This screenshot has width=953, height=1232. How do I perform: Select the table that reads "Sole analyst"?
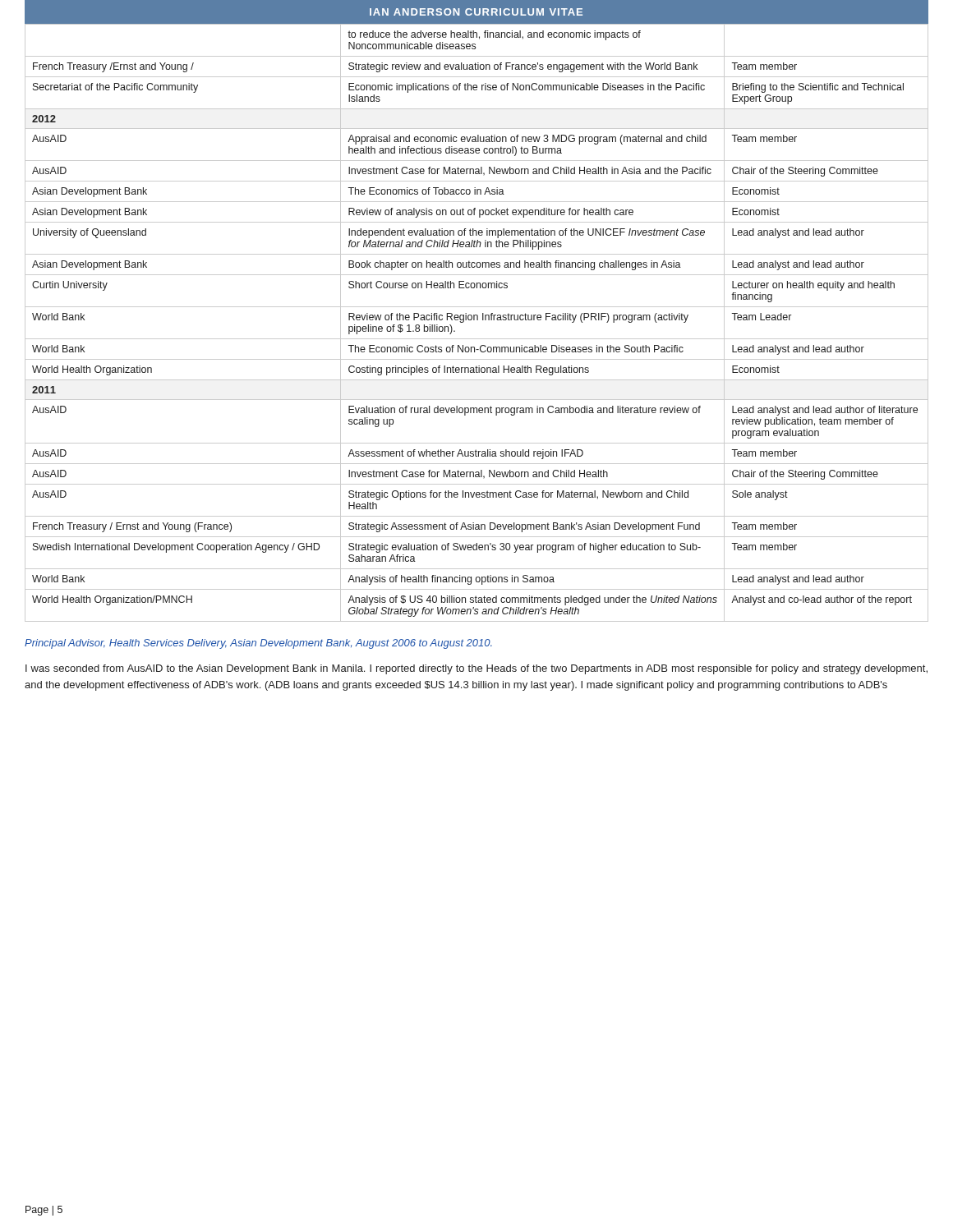click(476, 323)
